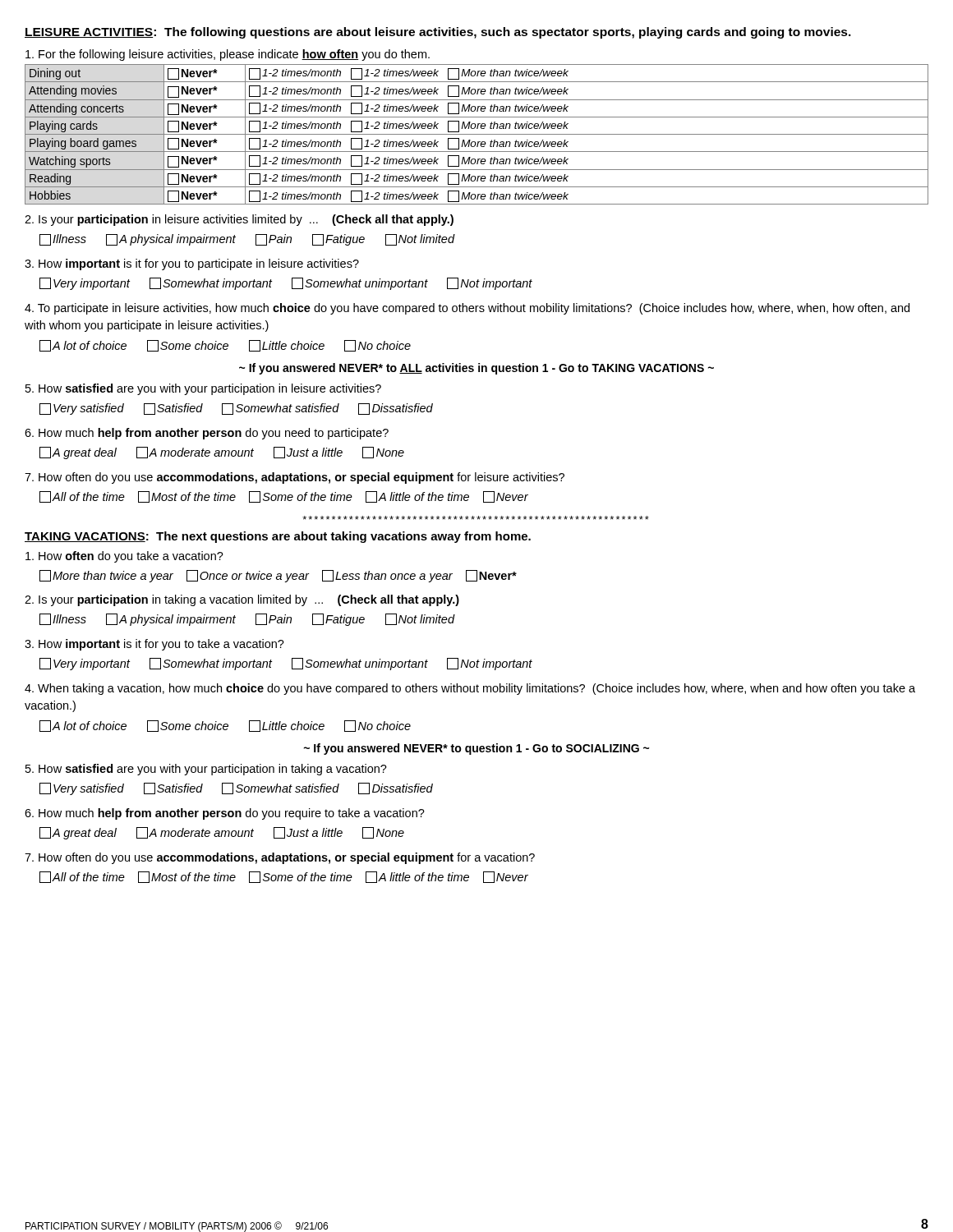Screen dimensions: 1232x953
Task: Select the text block containing "To participate in leisure activities,"
Action: 467,309
